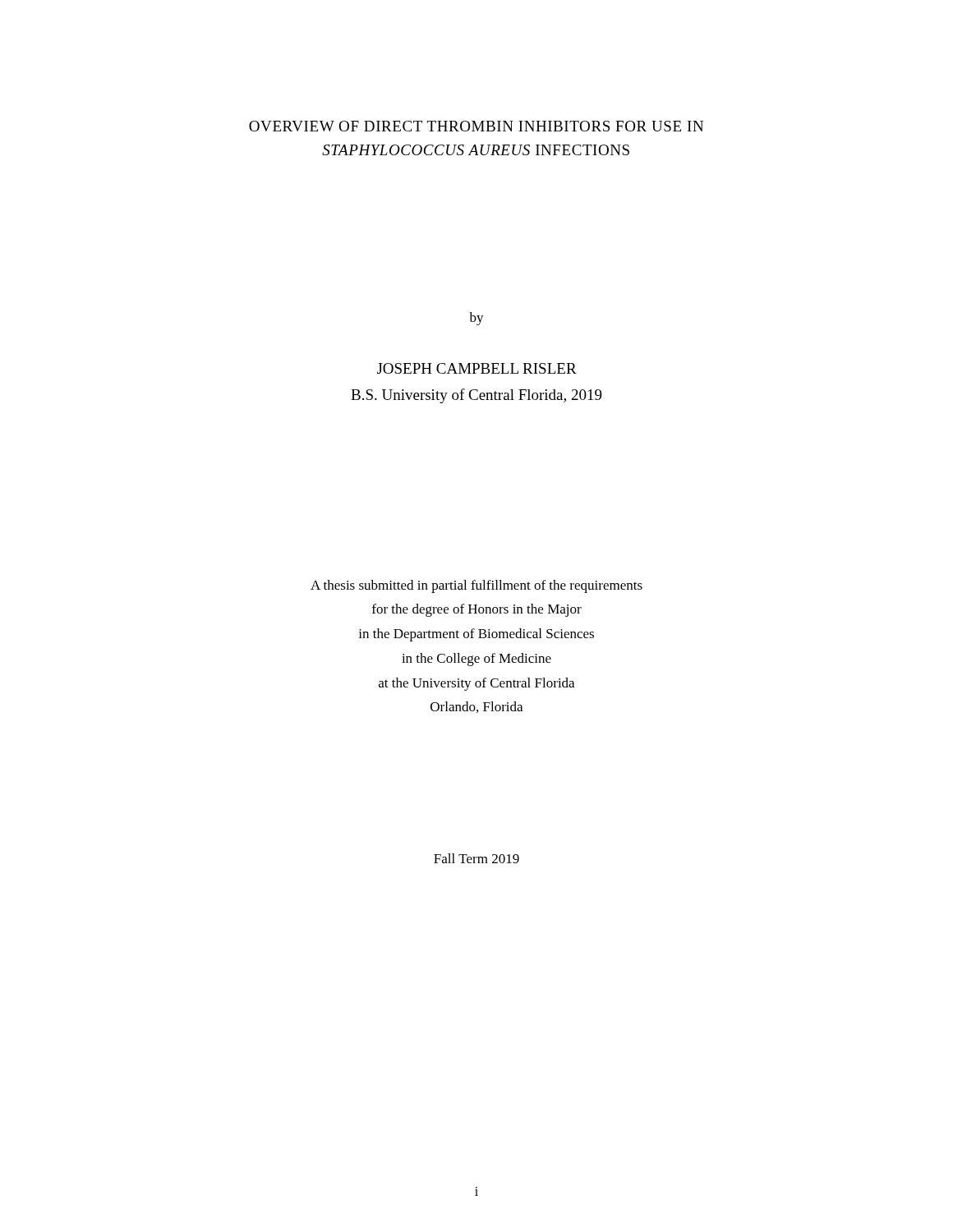
Task: Click on the text block containing "A thesis submitted in partial fulfillment of"
Action: 476,646
